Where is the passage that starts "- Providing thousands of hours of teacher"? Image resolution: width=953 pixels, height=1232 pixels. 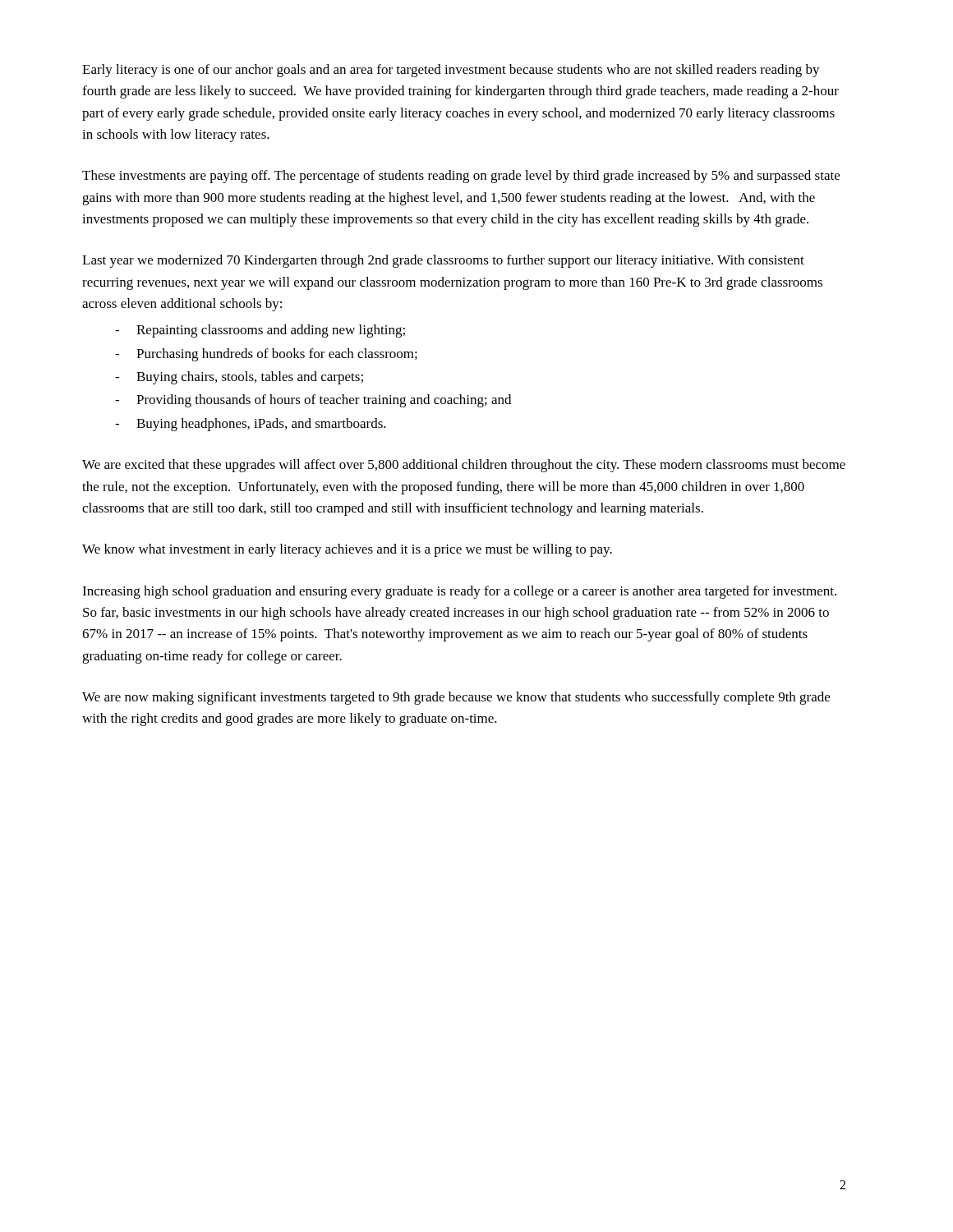click(x=313, y=401)
